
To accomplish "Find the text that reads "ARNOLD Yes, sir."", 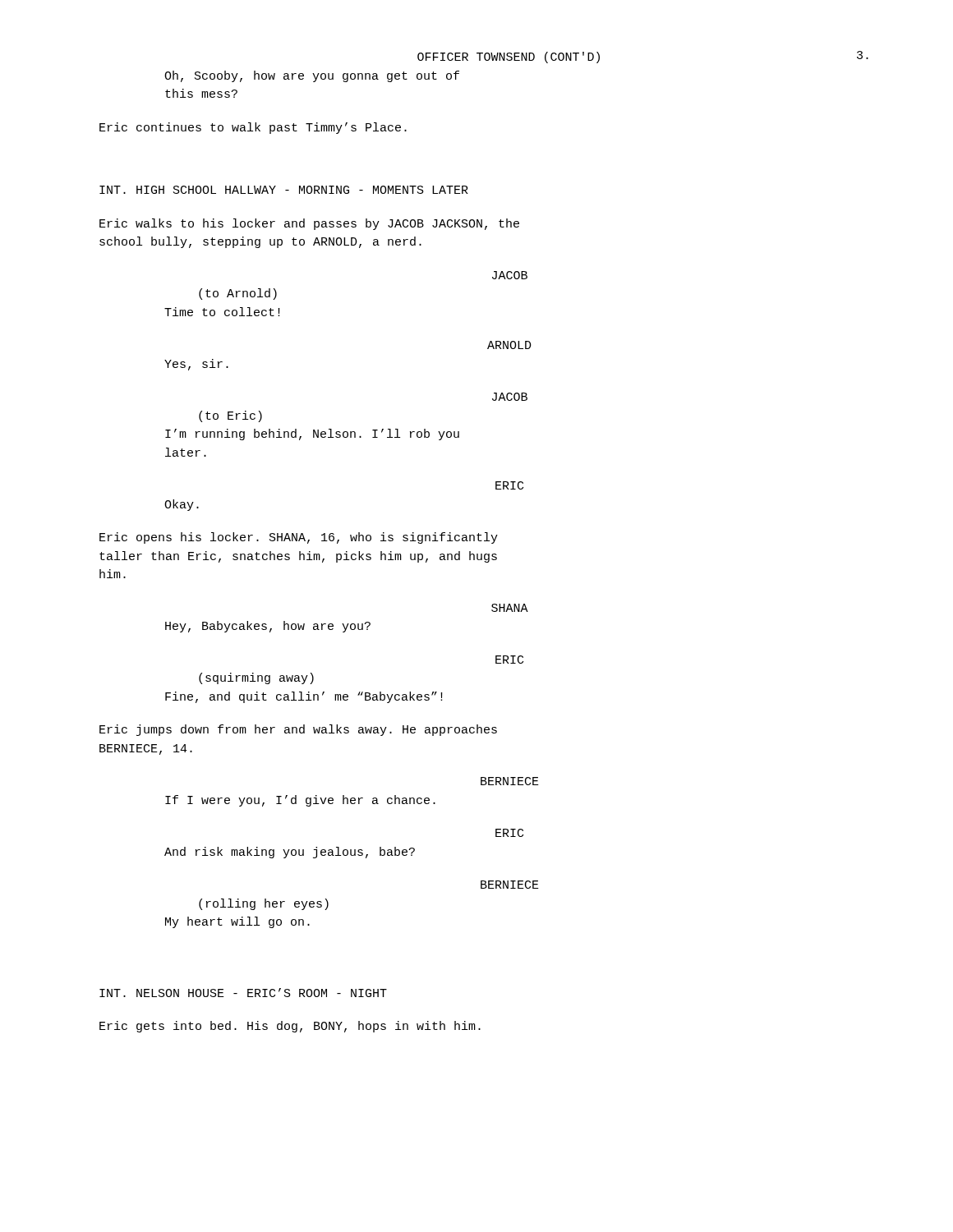I will click(x=509, y=345).
